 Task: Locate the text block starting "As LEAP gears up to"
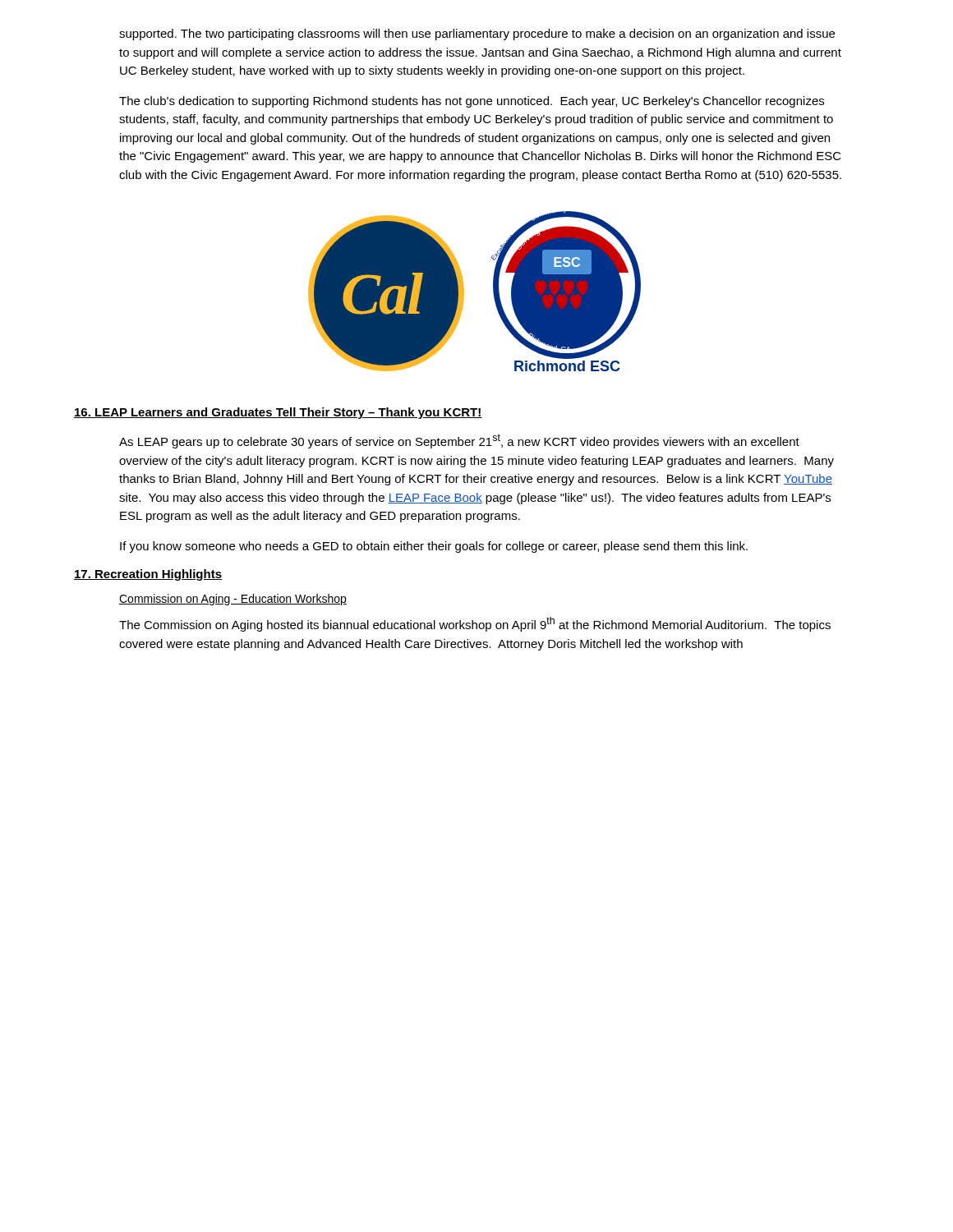[x=476, y=477]
